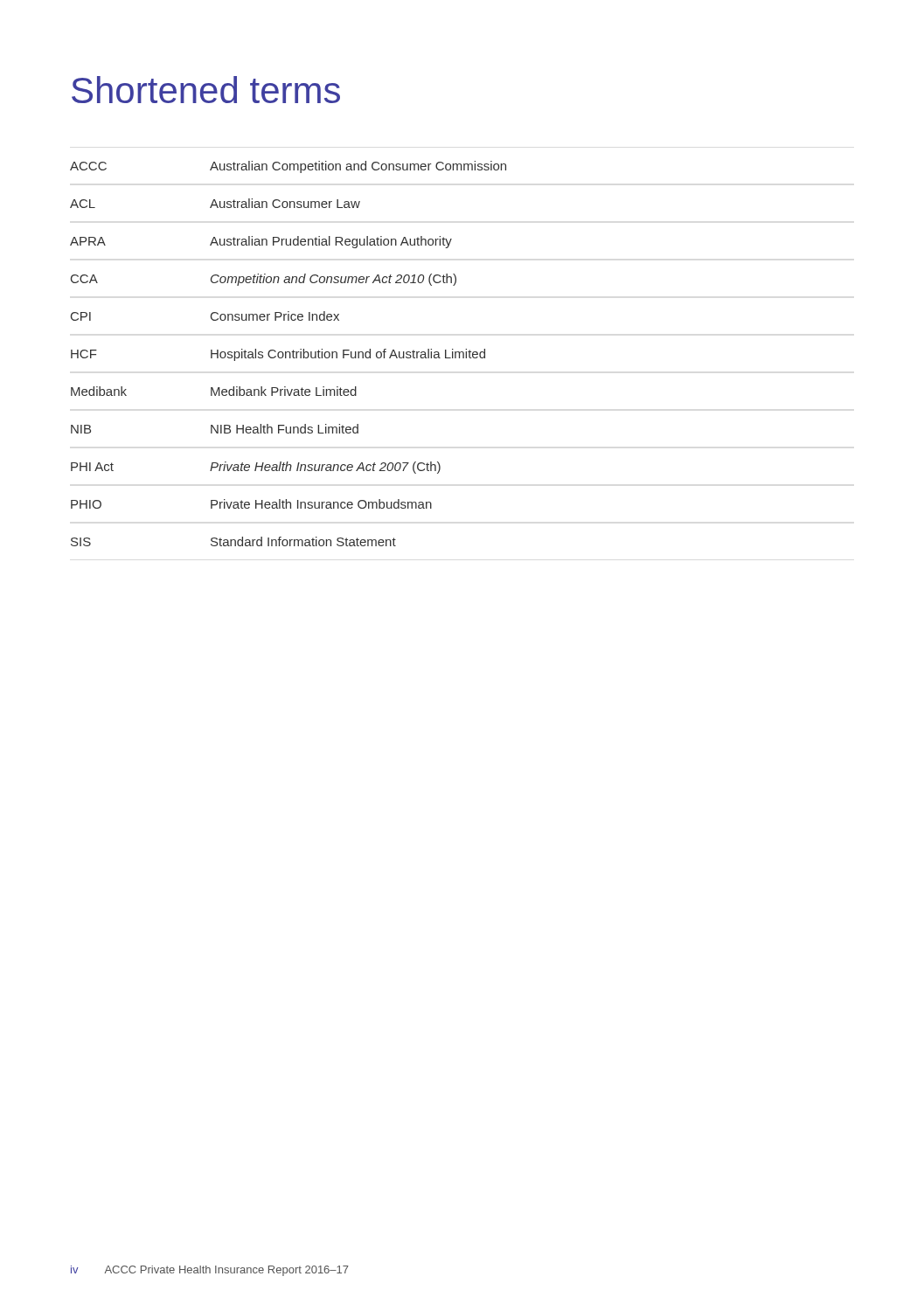
Task: Find the text starting "Medibank Medibank Private Limited"
Action: pyautogui.click(x=214, y=391)
